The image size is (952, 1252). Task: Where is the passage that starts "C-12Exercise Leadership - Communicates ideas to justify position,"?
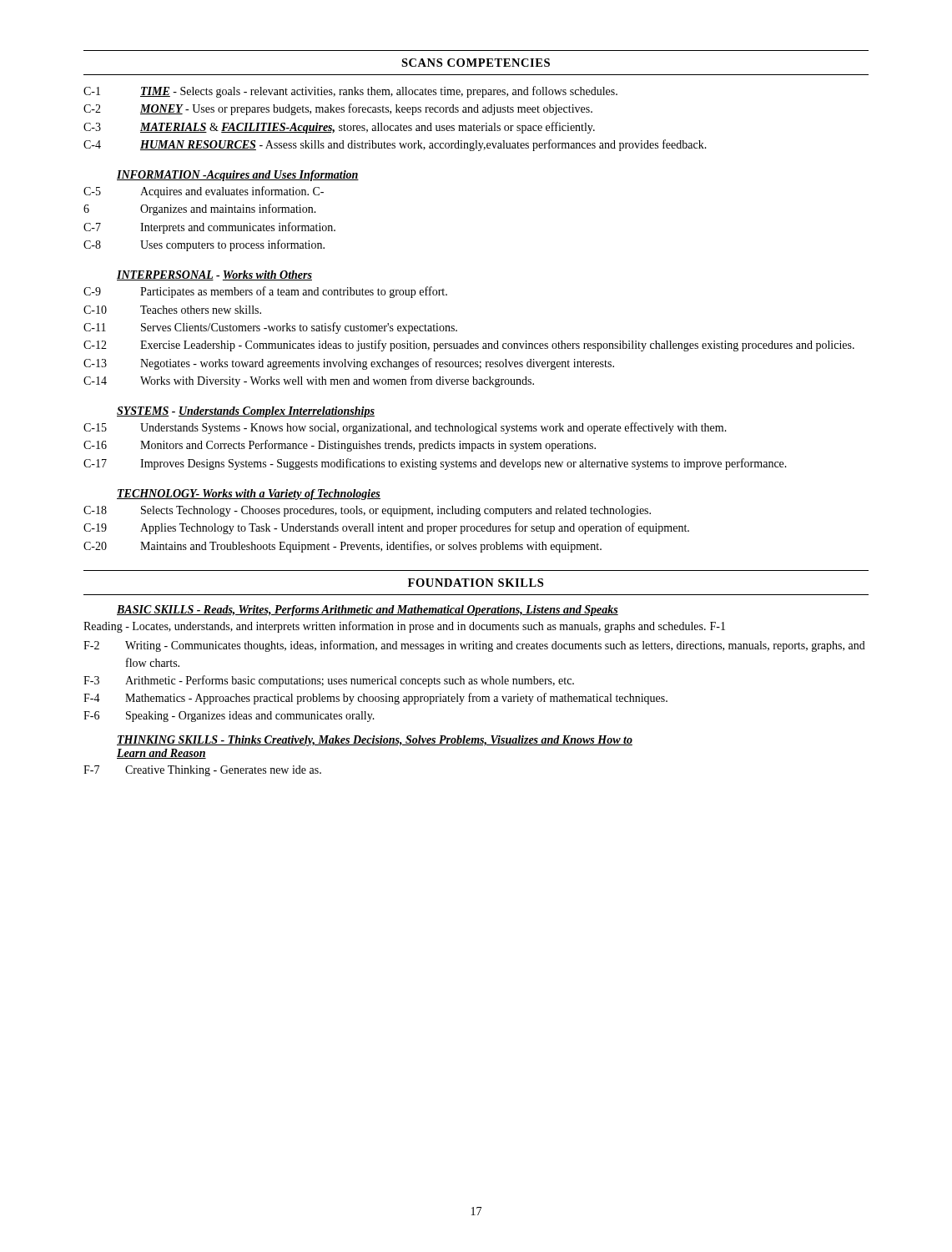click(474, 346)
